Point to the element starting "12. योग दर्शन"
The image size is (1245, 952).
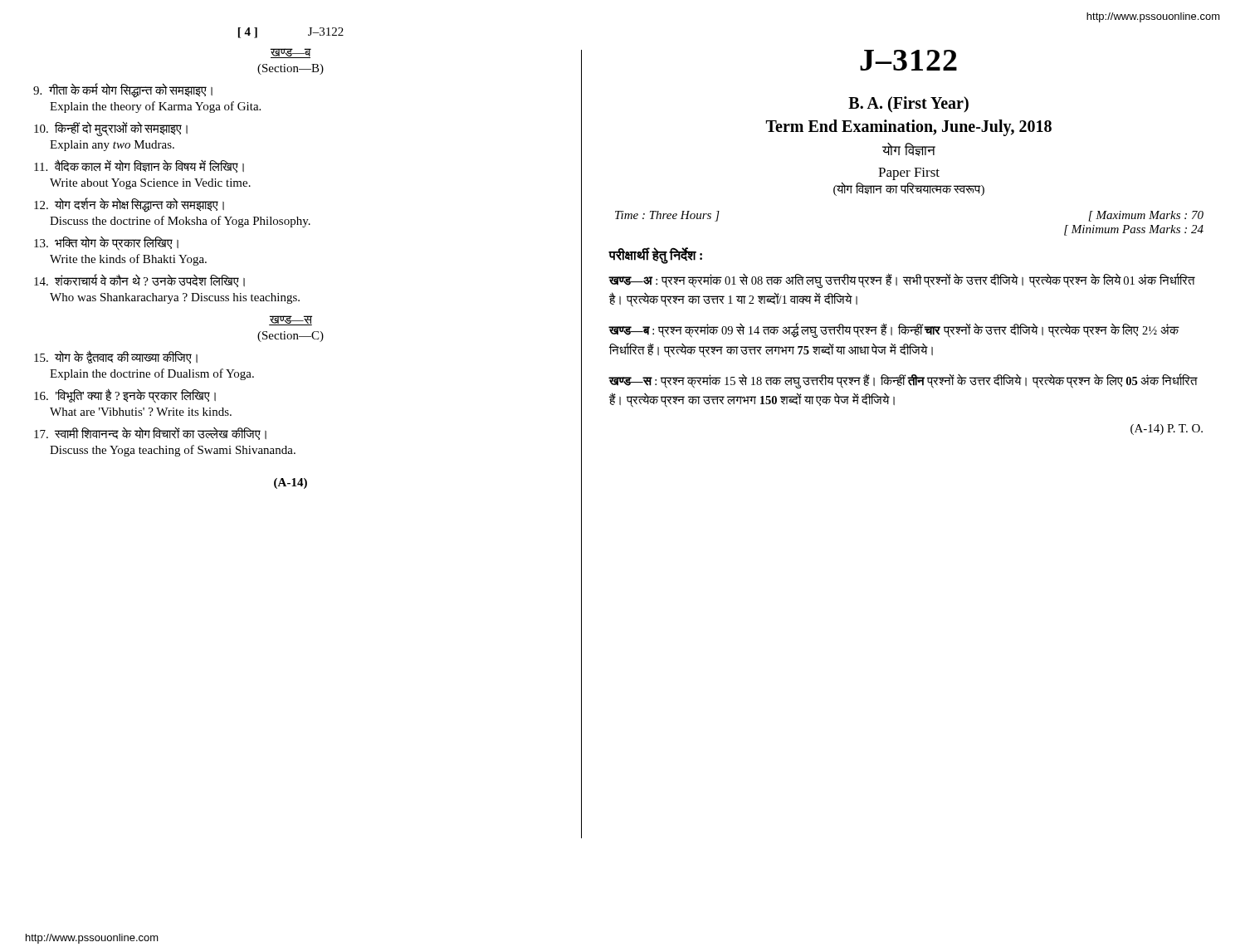click(x=295, y=213)
